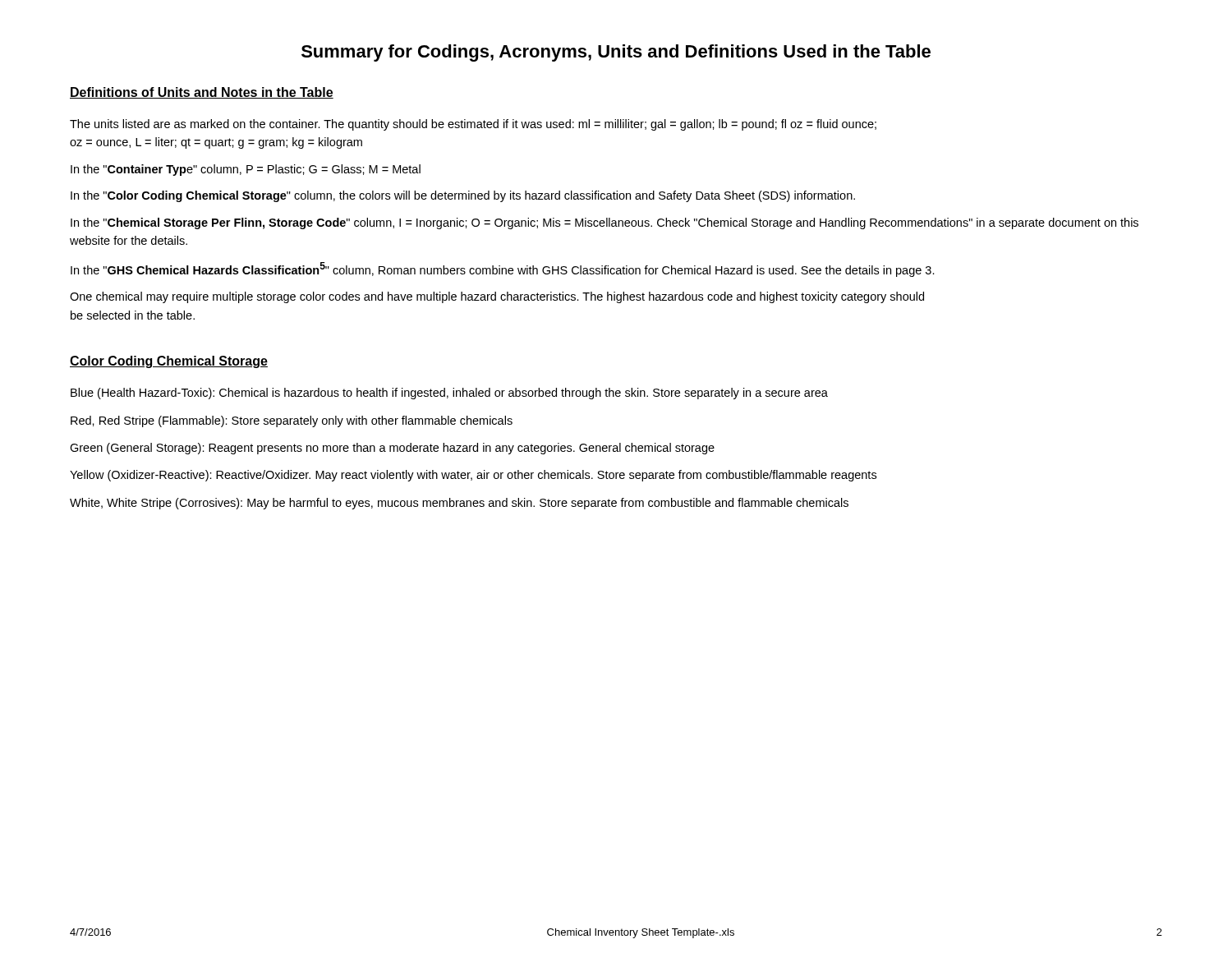Click on the text block containing "In the "Color Coding"
This screenshot has height=953, width=1232.
point(463,196)
